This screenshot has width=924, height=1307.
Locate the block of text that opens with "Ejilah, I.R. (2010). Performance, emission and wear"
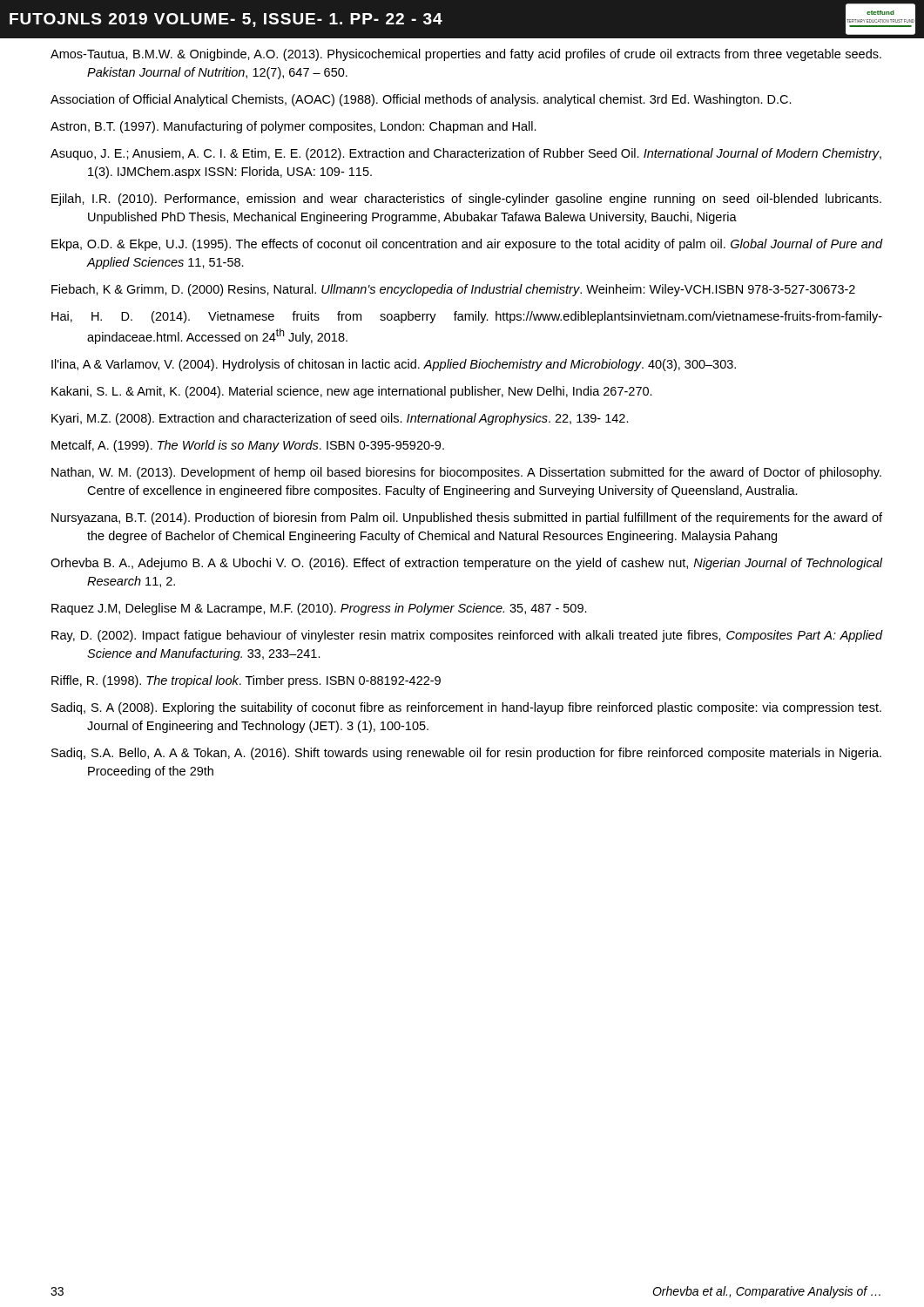tap(466, 208)
